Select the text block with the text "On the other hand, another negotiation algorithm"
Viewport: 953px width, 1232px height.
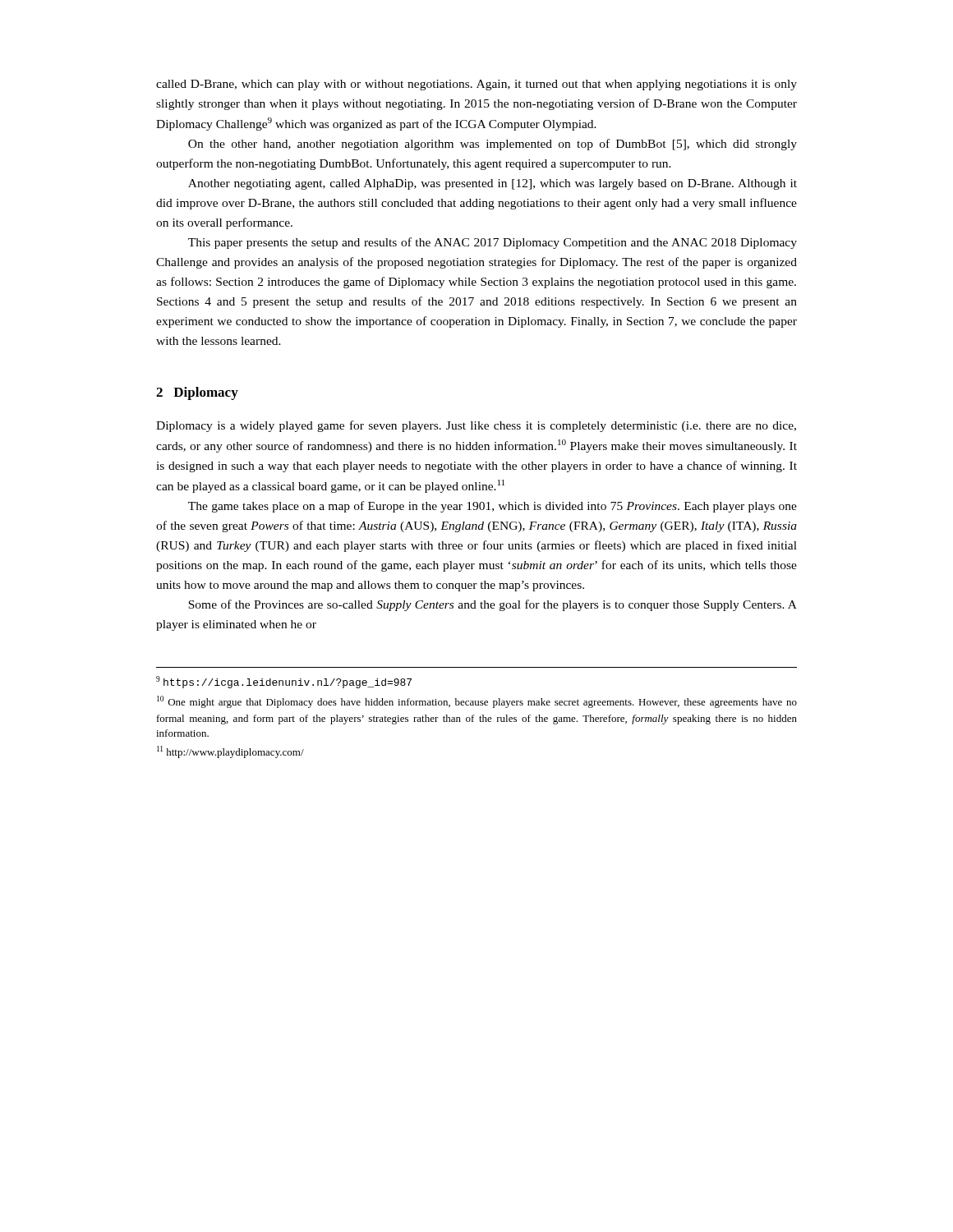476,154
